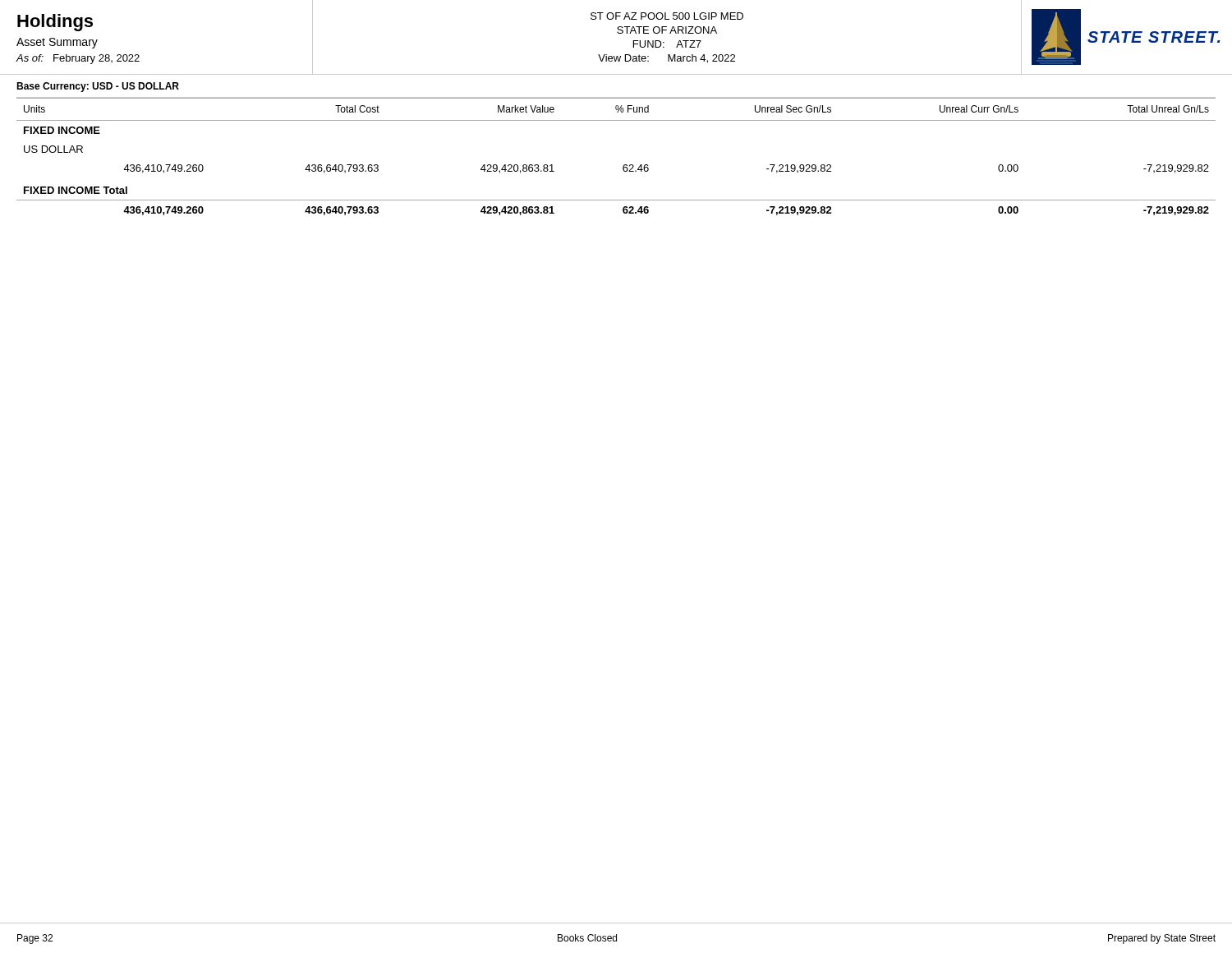Image resolution: width=1232 pixels, height=953 pixels.
Task: Find the text block with the text "Base Currency: USD -"
Action: coord(98,86)
